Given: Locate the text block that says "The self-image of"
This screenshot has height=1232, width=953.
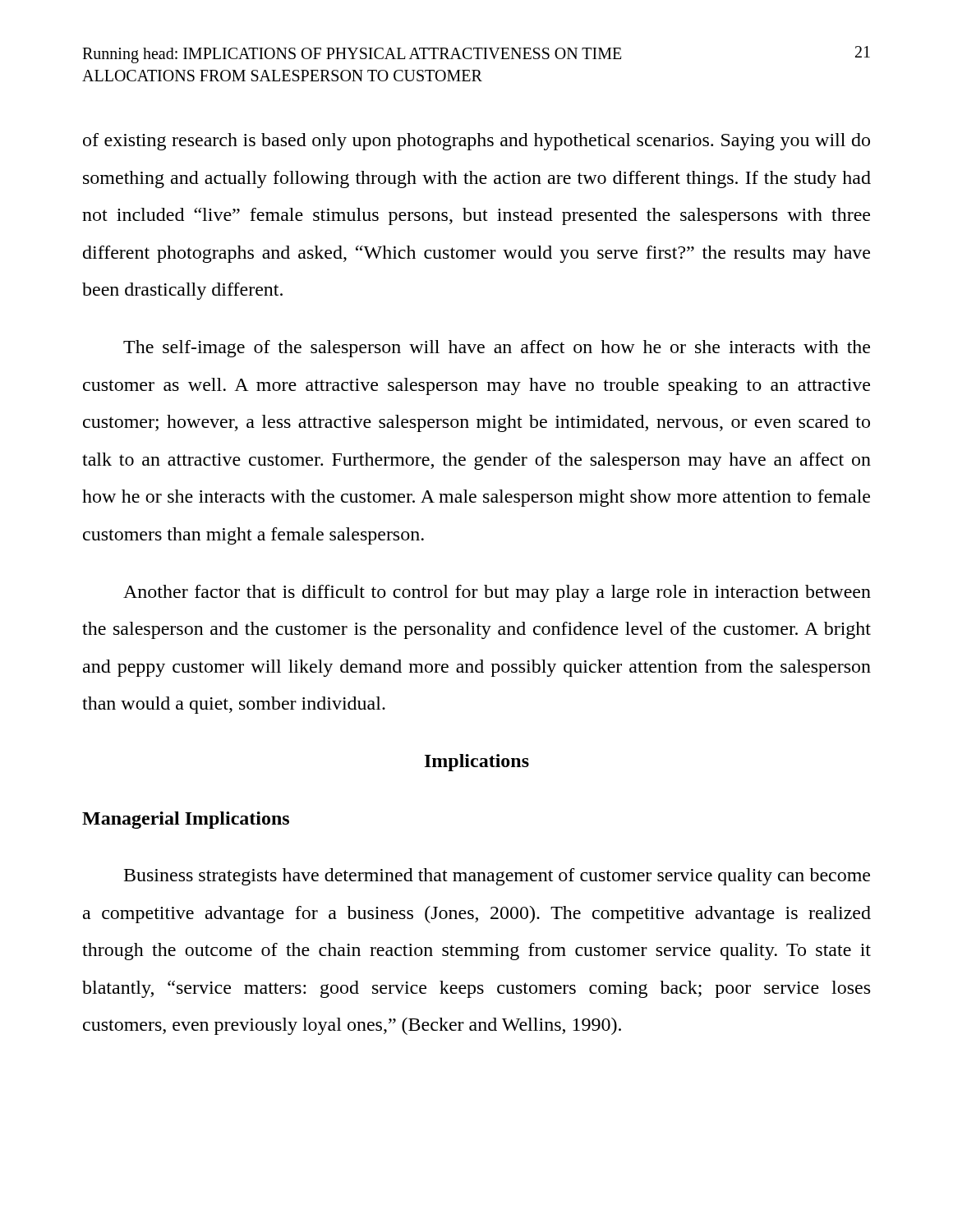Looking at the screenshot, I should click(x=497, y=349).
